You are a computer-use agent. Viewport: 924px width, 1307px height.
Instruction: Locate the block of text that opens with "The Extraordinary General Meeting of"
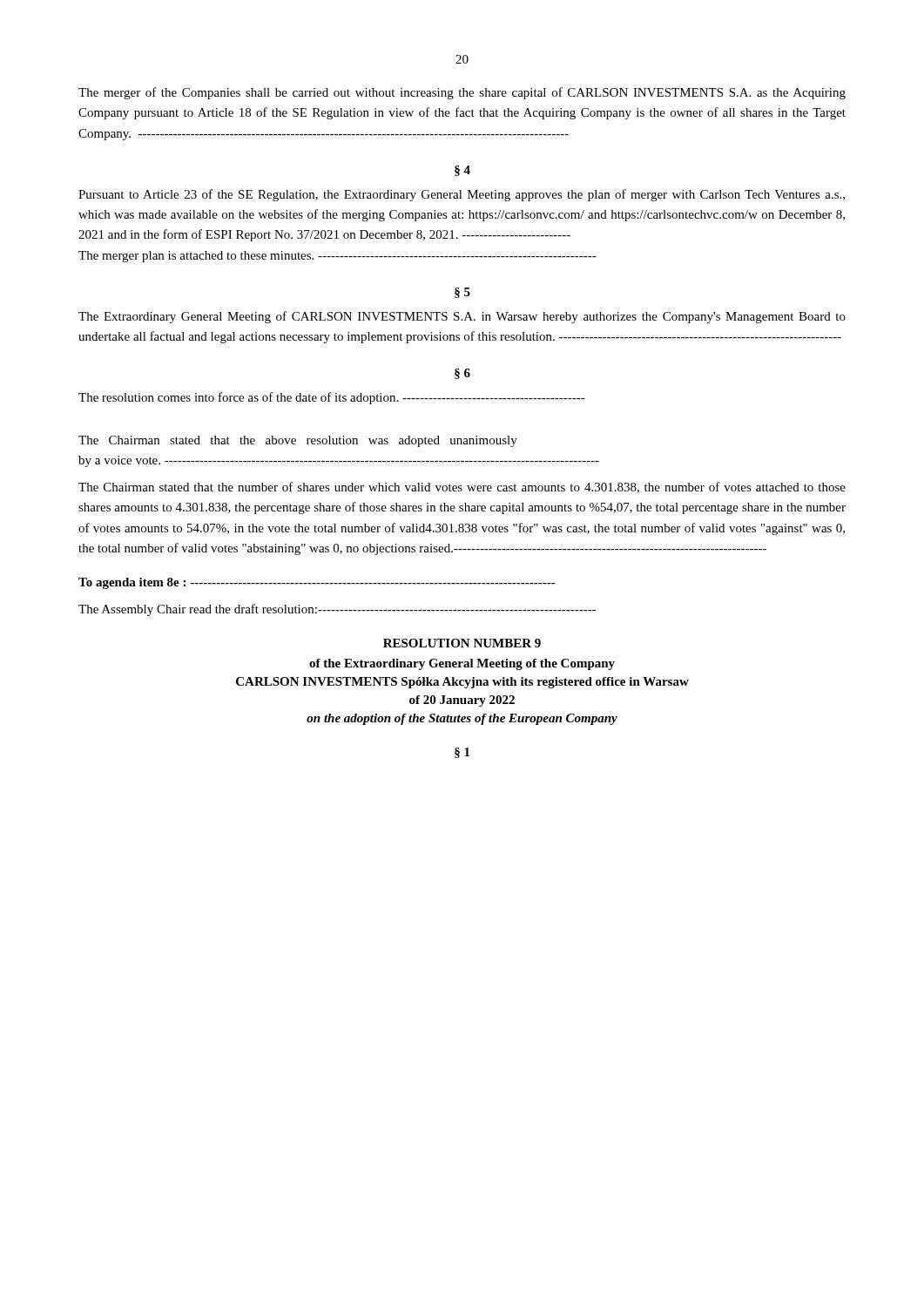[x=462, y=326]
